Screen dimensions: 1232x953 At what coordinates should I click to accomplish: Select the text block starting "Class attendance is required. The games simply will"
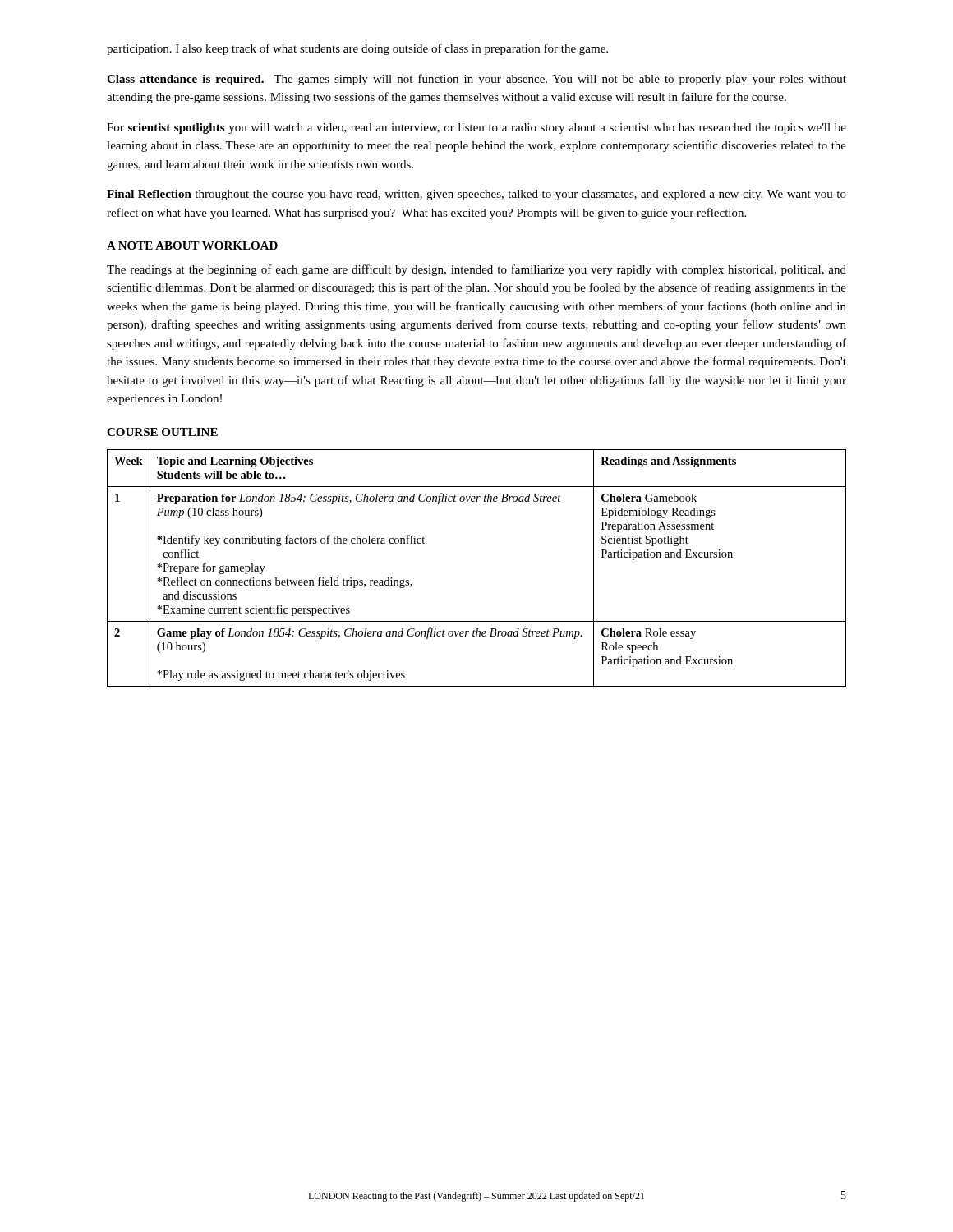coord(476,88)
